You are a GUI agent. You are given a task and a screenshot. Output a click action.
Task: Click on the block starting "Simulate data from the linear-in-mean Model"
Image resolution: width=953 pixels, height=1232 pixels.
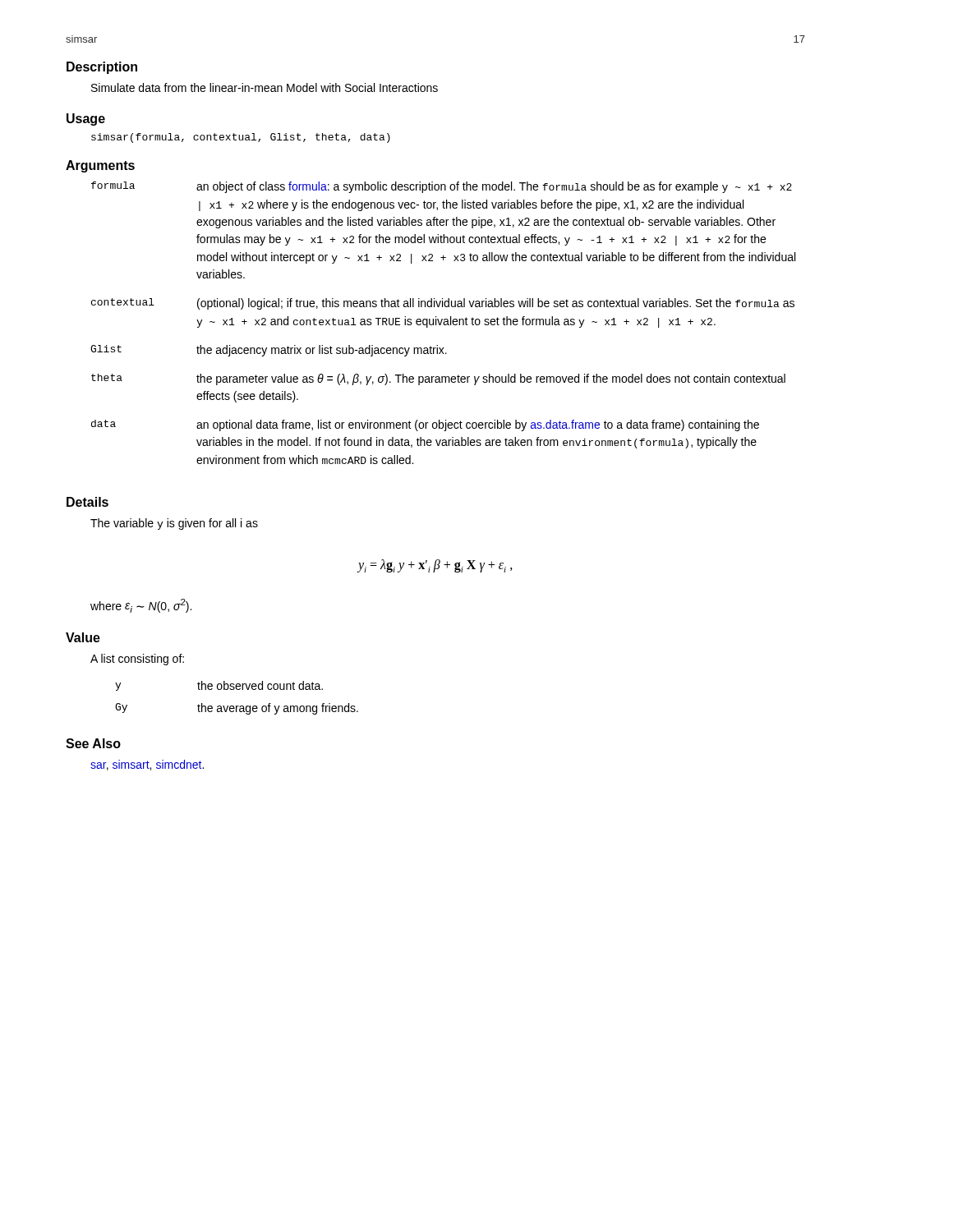tap(264, 88)
